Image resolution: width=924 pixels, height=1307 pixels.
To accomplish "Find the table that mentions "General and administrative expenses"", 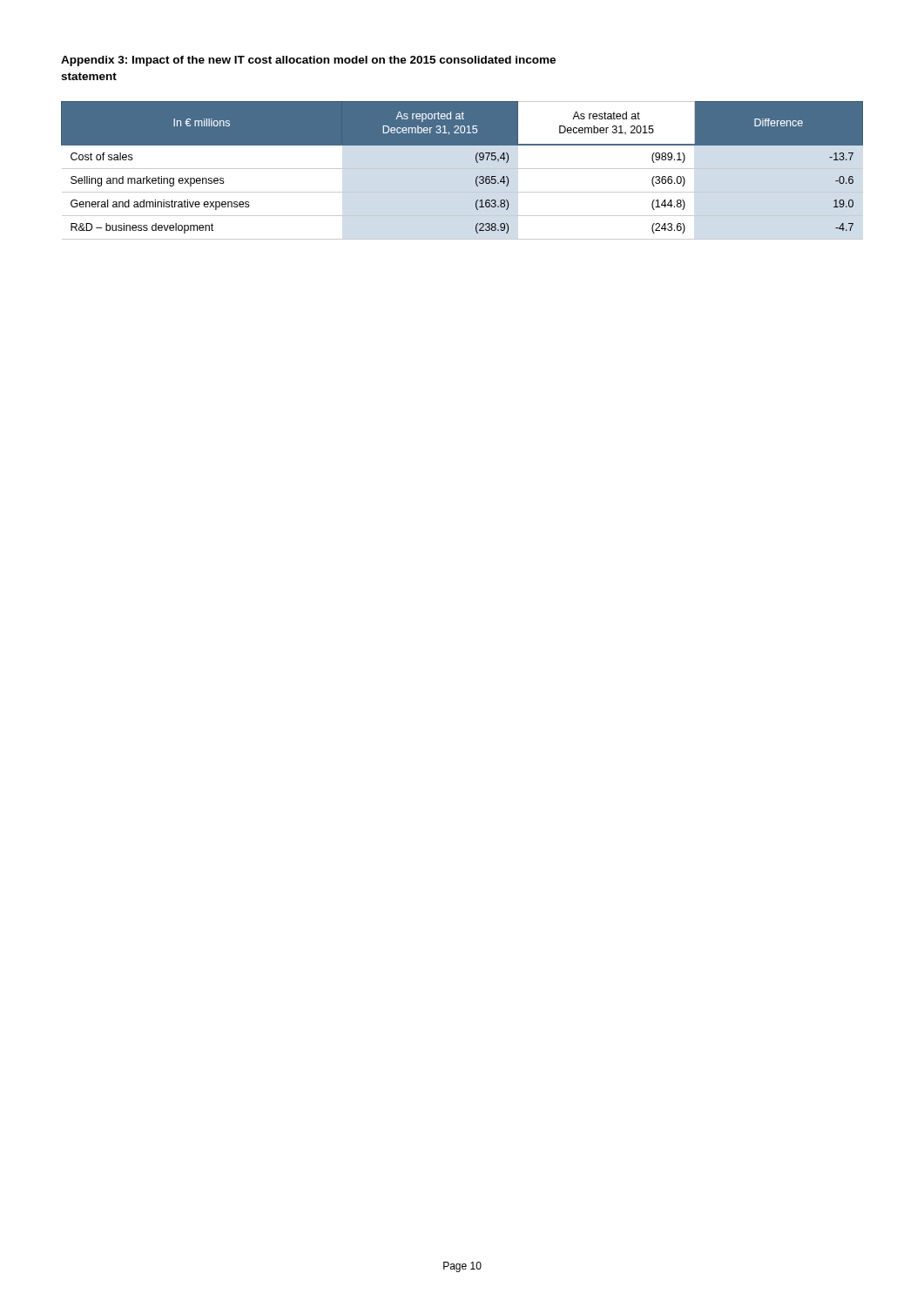I will 462,170.
